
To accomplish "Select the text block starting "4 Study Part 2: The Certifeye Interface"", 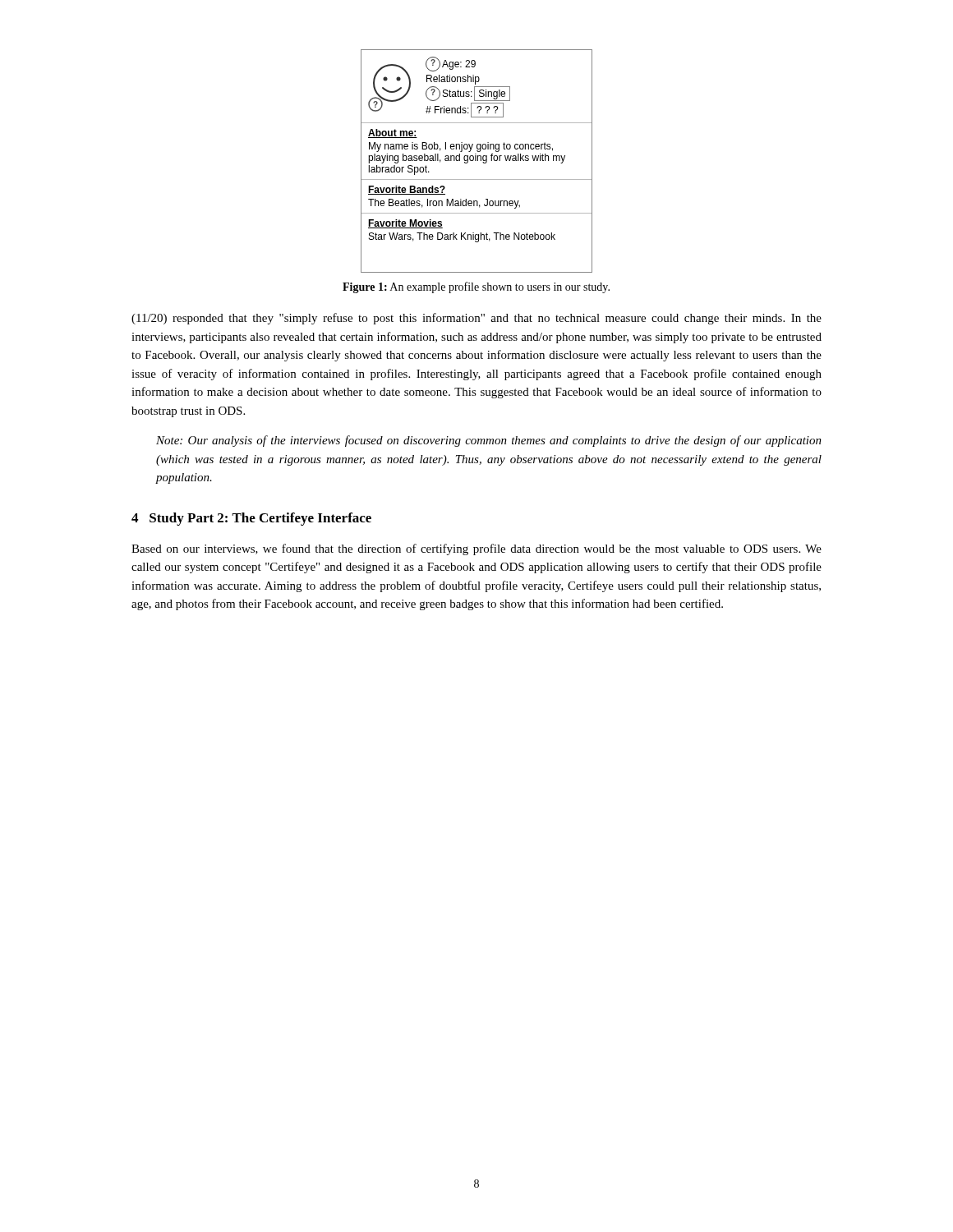I will (x=252, y=517).
